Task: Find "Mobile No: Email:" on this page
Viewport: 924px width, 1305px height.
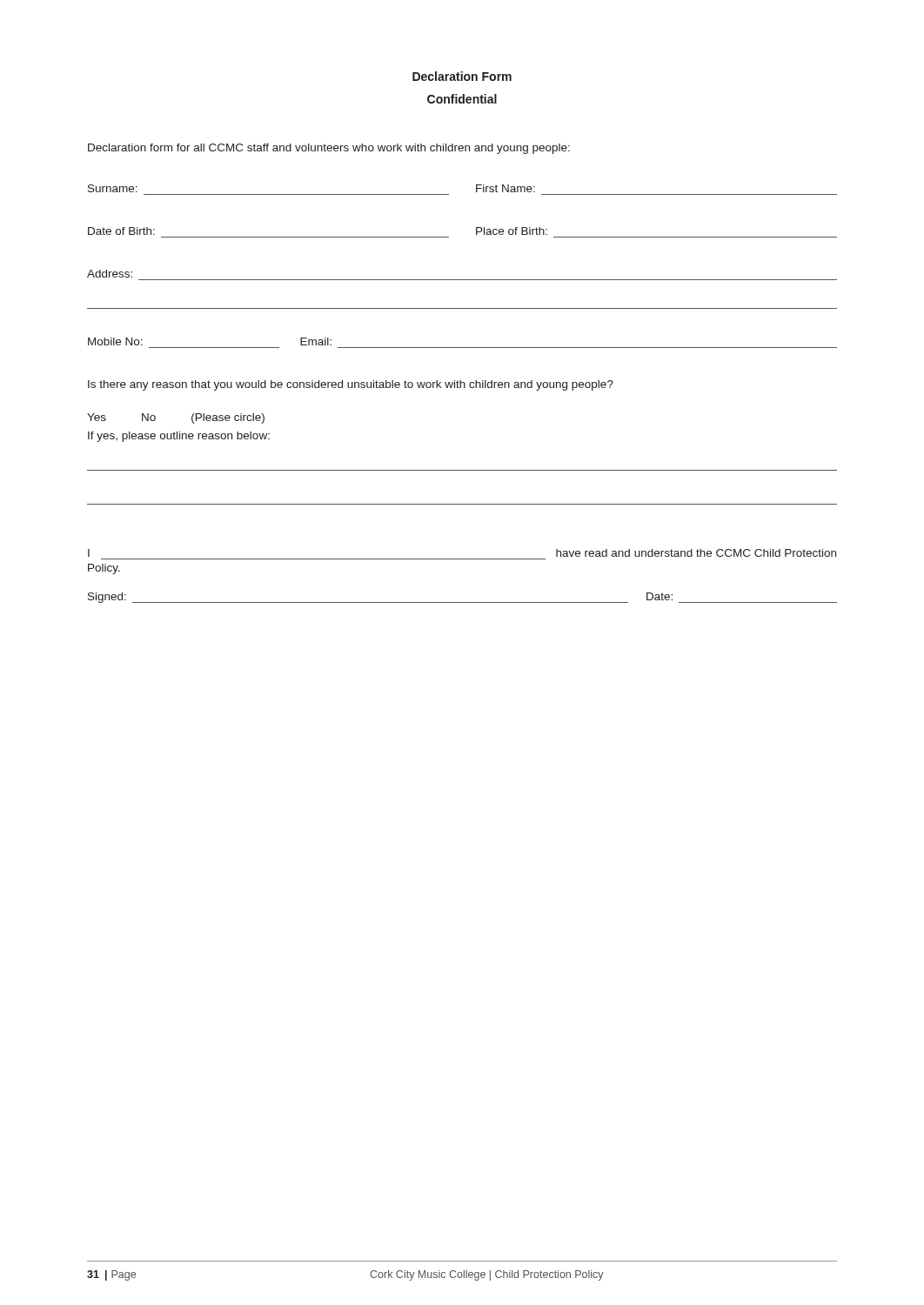Action: pyautogui.click(x=462, y=341)
